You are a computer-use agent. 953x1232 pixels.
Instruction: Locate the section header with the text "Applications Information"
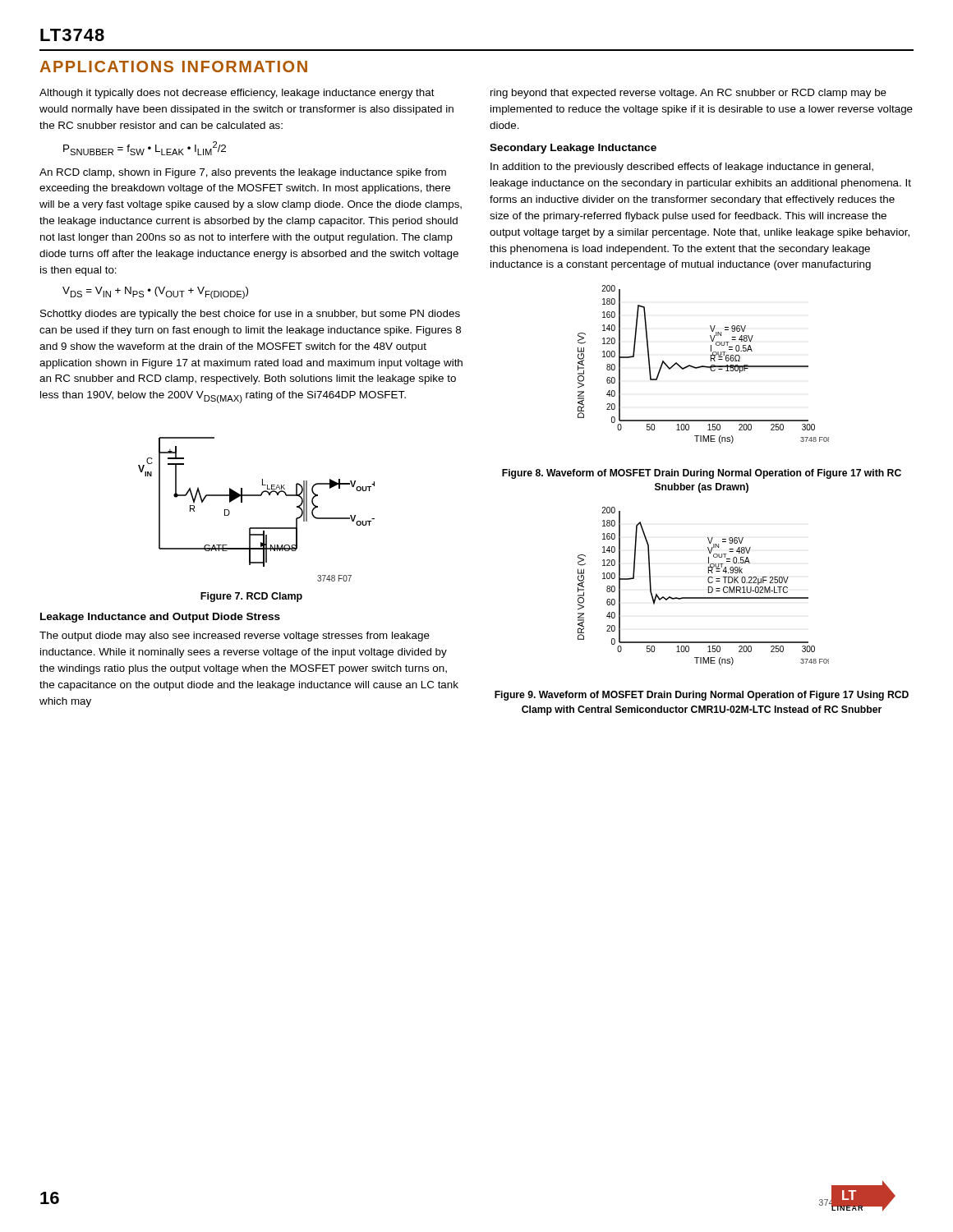(x=174, y=67)
